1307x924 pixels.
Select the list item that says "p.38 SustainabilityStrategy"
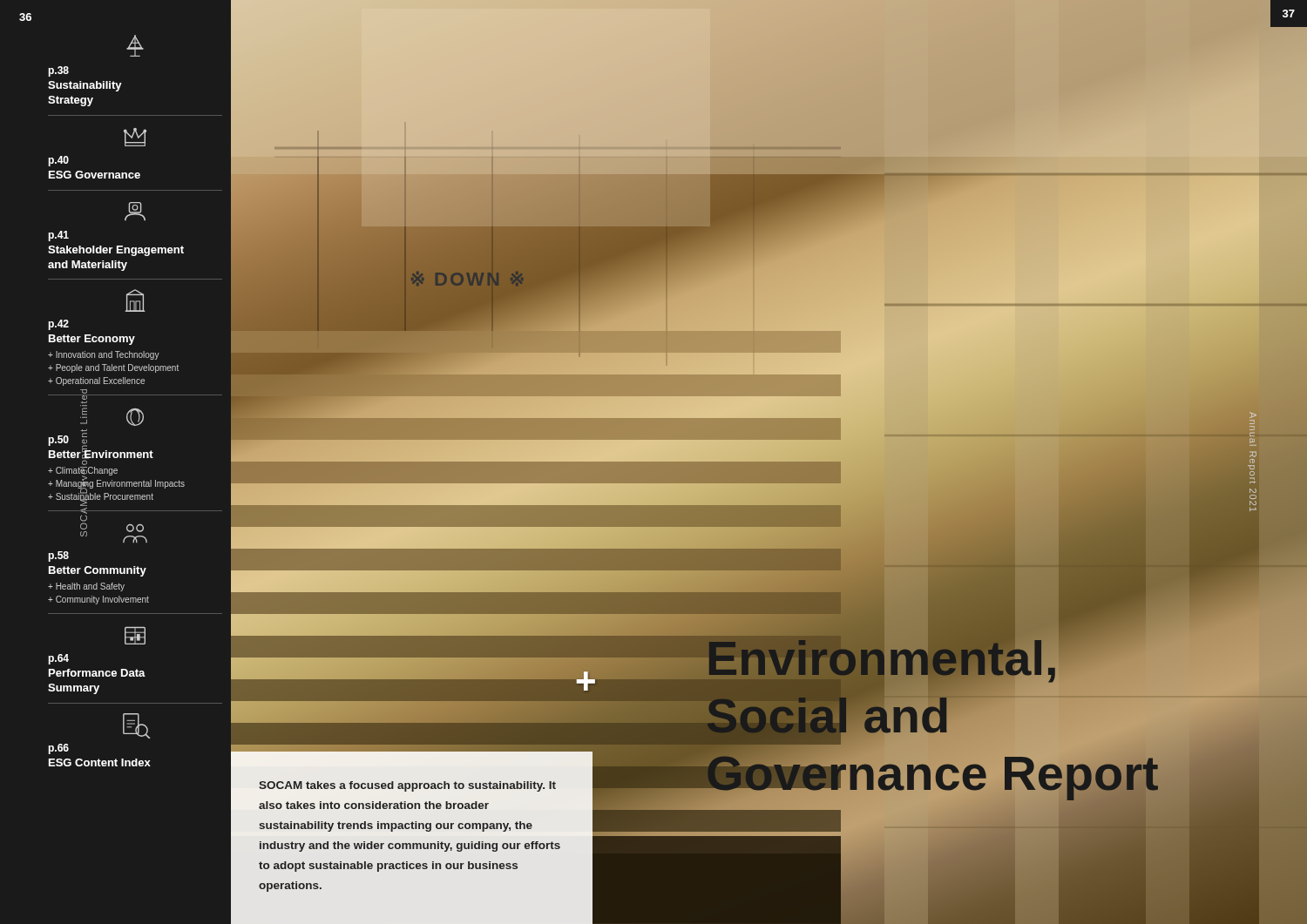pyautogui.click(x=135, y=46)
